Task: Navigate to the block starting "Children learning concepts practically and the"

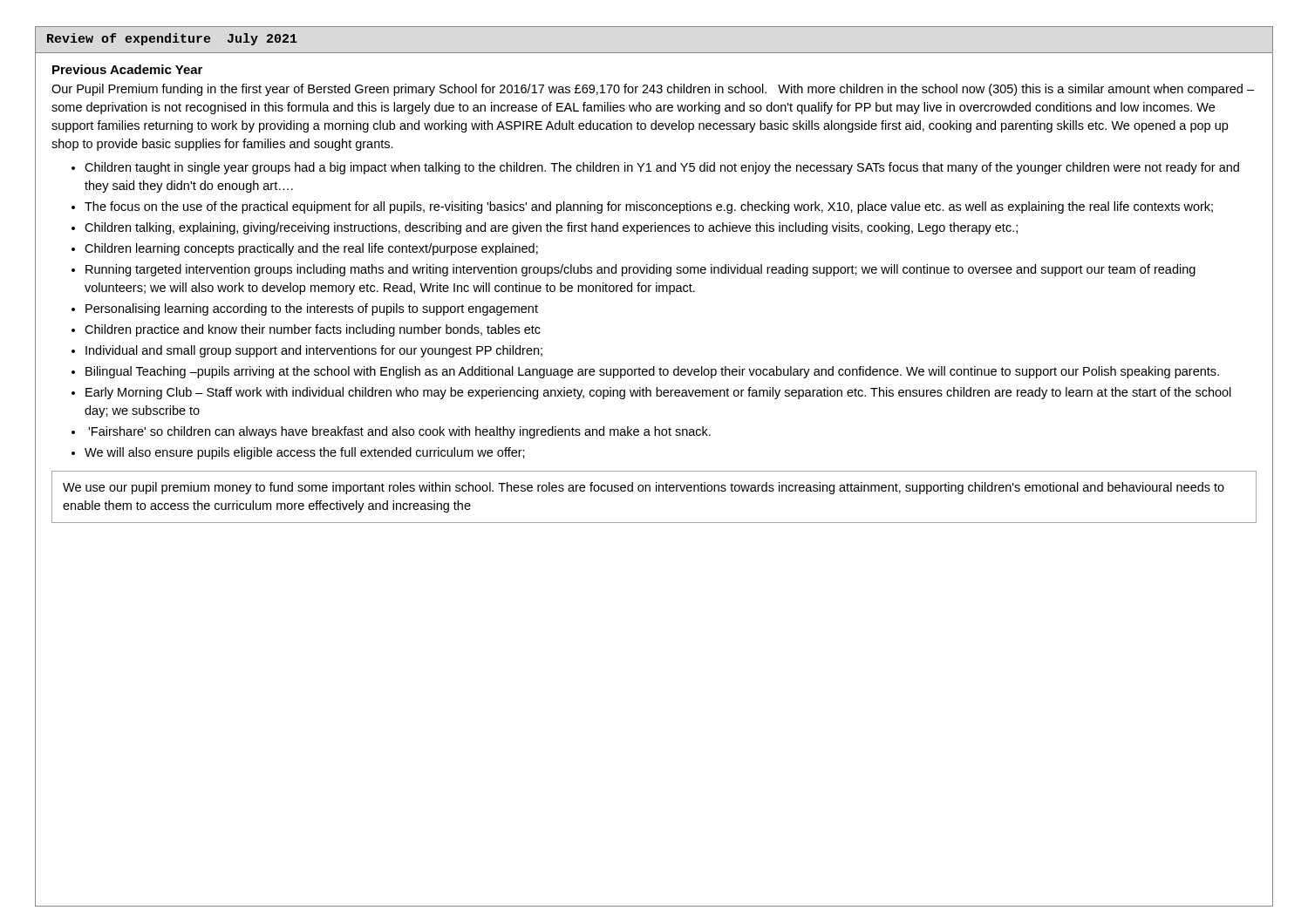Action: click(312, 249)
